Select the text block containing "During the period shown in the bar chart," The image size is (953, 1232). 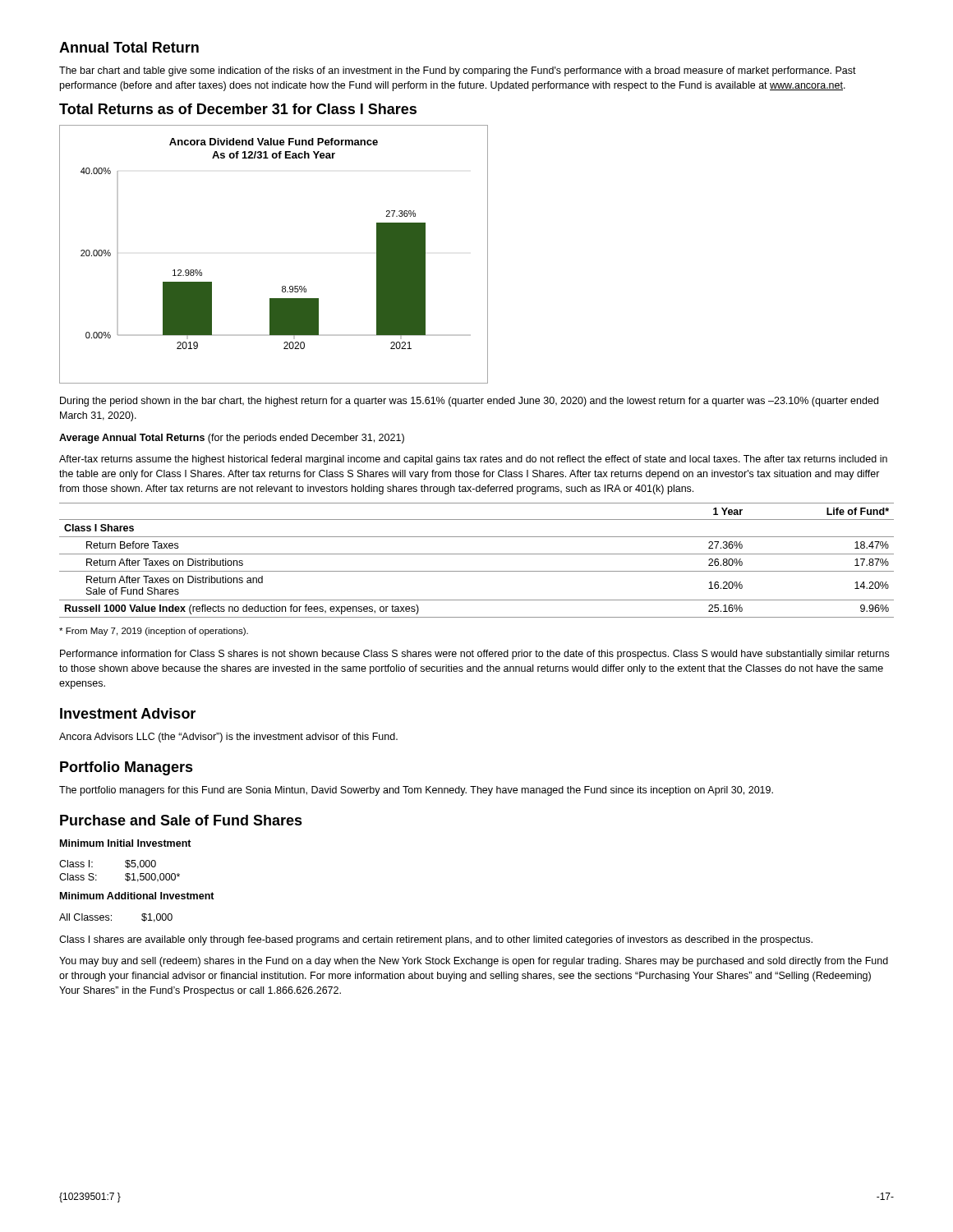[x=476, y=409]
